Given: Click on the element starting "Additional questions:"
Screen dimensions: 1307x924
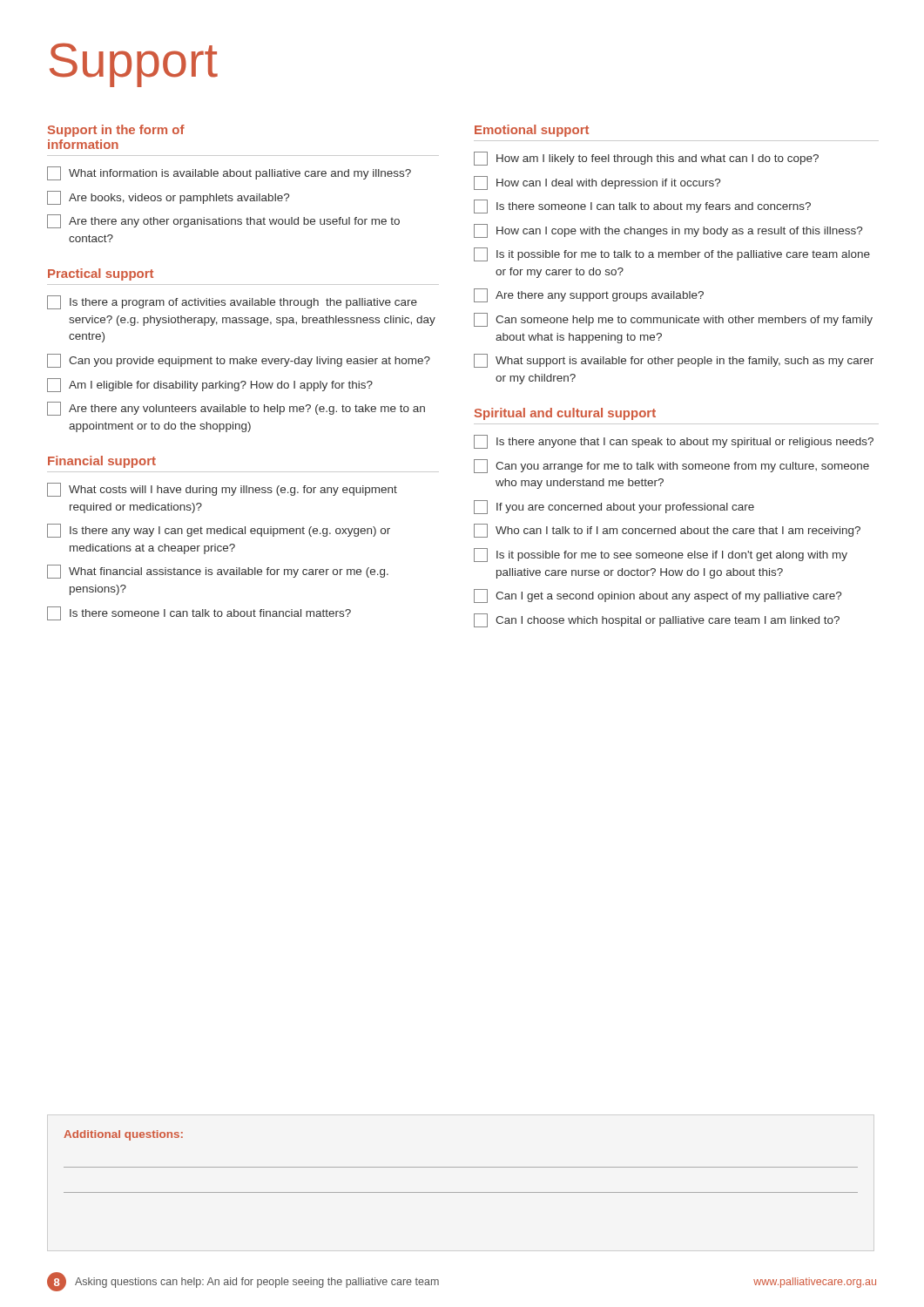Looking at the screenshot, I should (x=461, y=1160).
